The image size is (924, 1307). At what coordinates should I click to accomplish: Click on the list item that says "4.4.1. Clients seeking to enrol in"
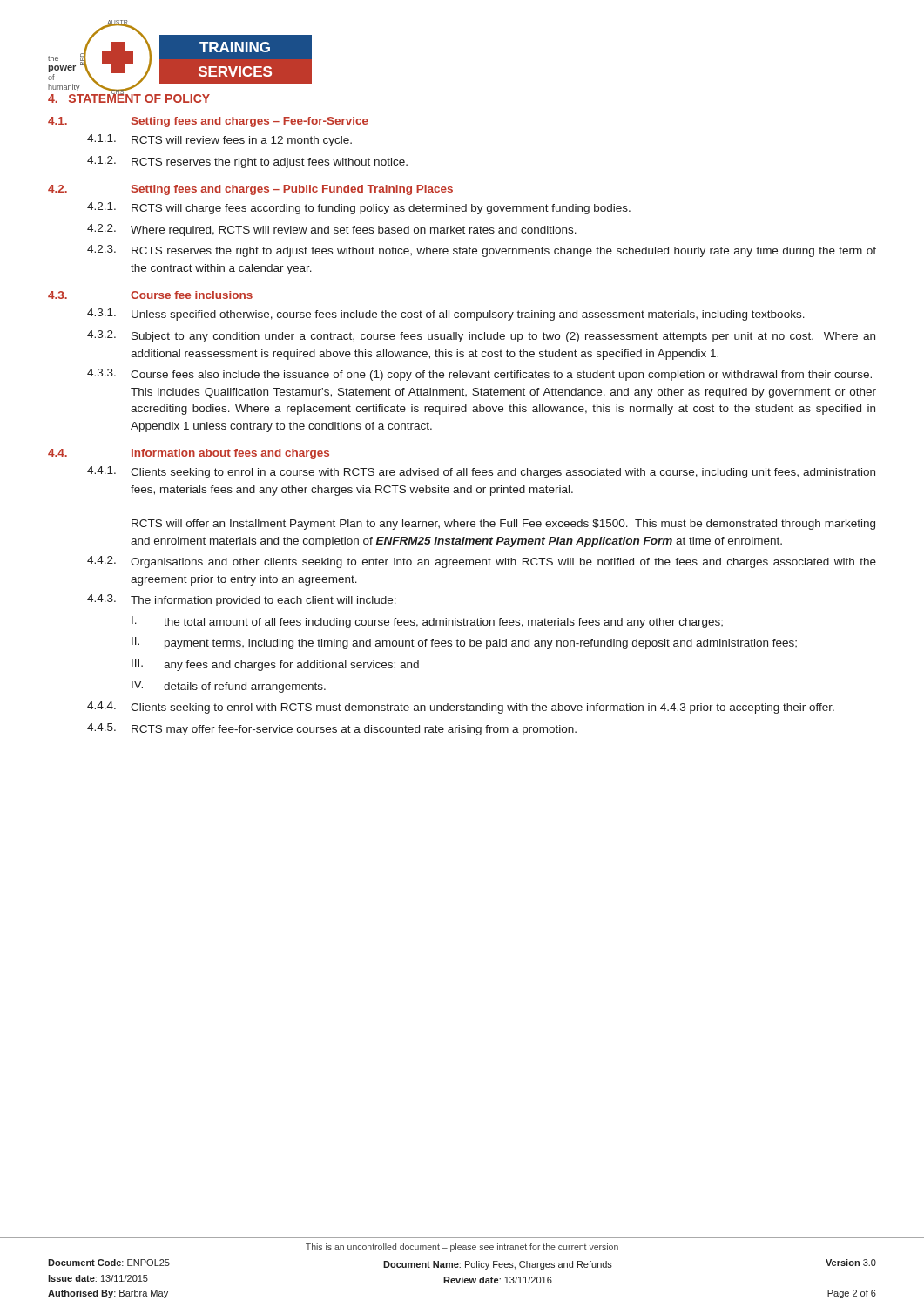coord(481,472)
